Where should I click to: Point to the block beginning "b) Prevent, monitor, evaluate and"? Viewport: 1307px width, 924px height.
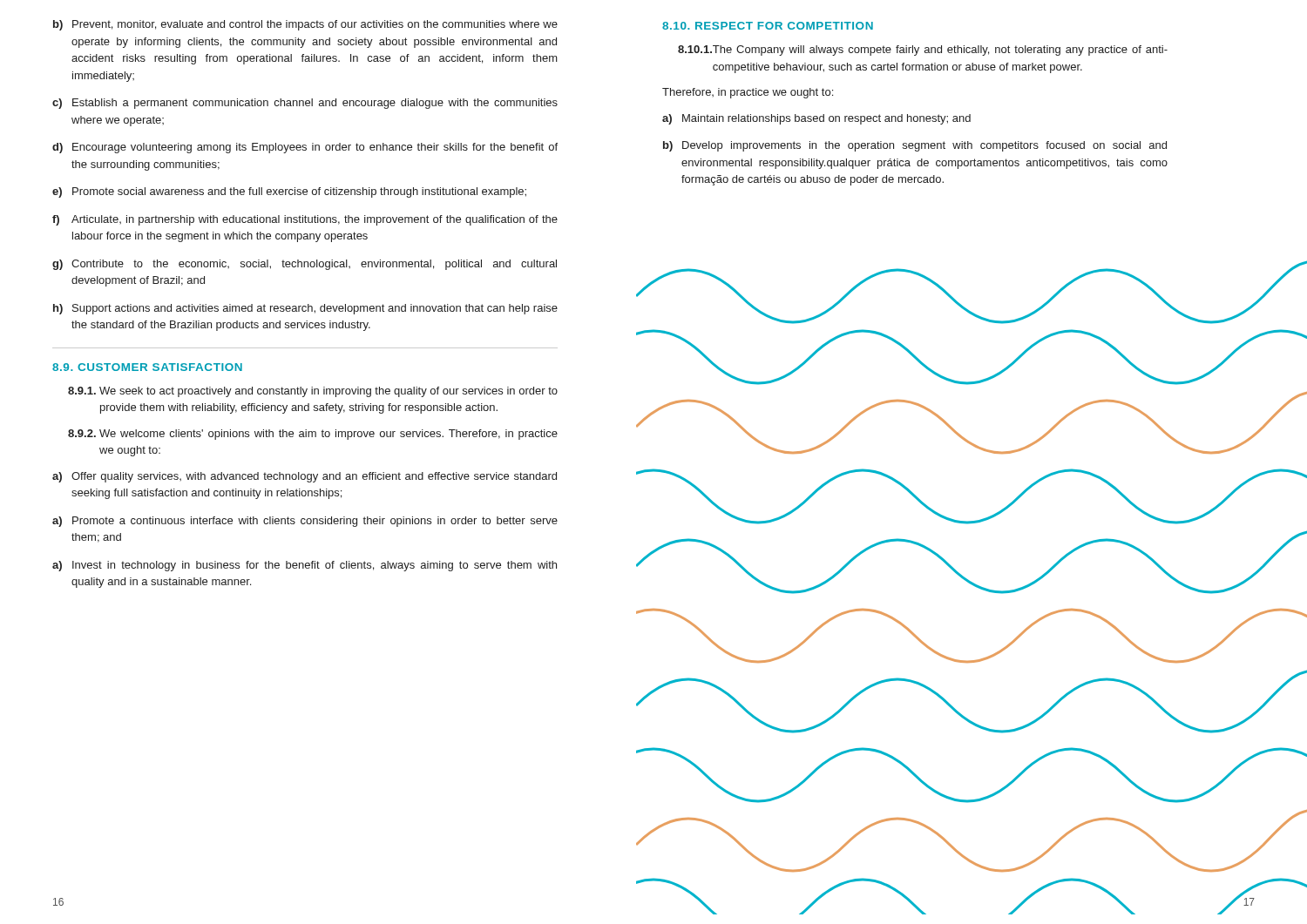pos(305,50)
